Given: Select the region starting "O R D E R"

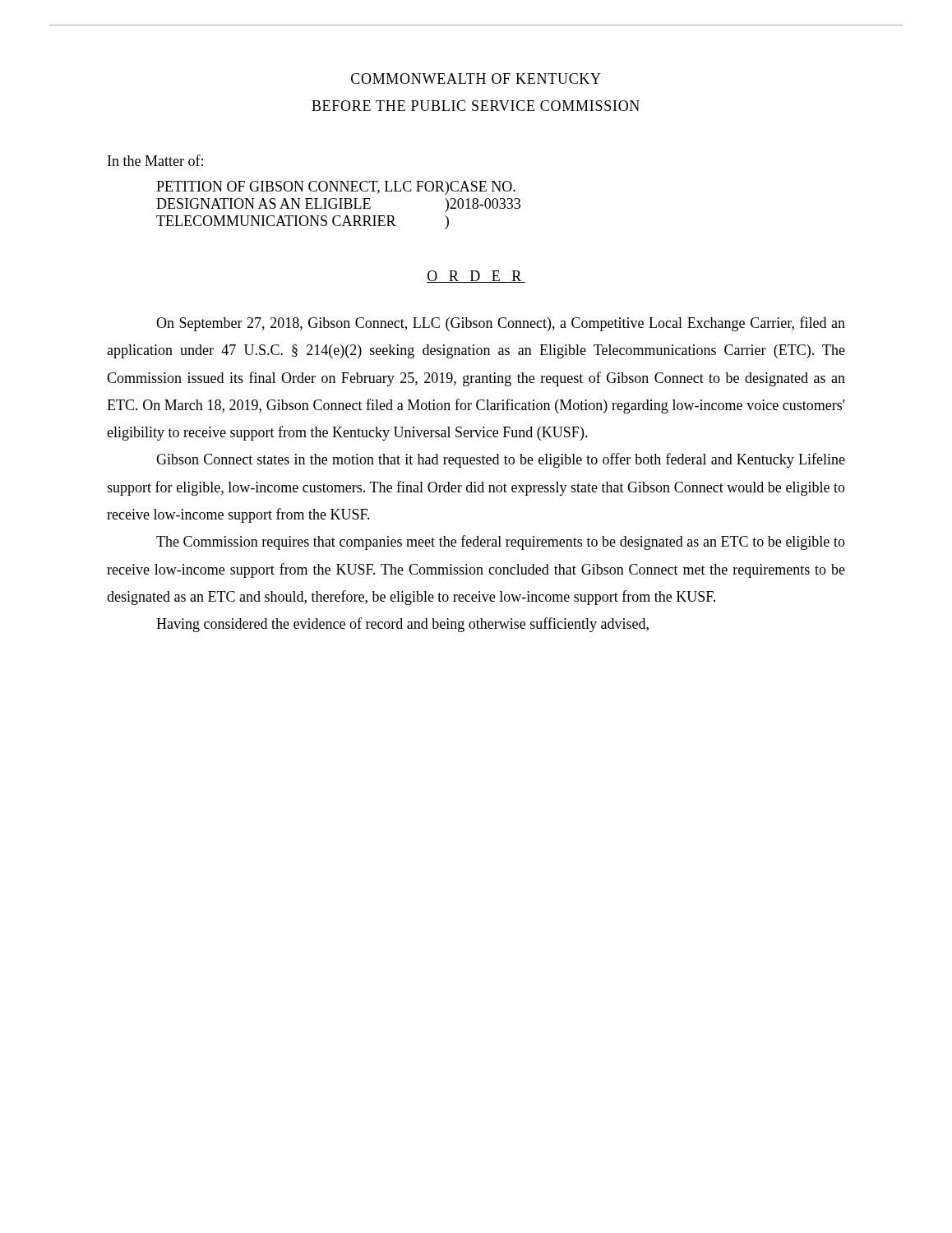Looking at the screenshot, I should coord(476,276).
